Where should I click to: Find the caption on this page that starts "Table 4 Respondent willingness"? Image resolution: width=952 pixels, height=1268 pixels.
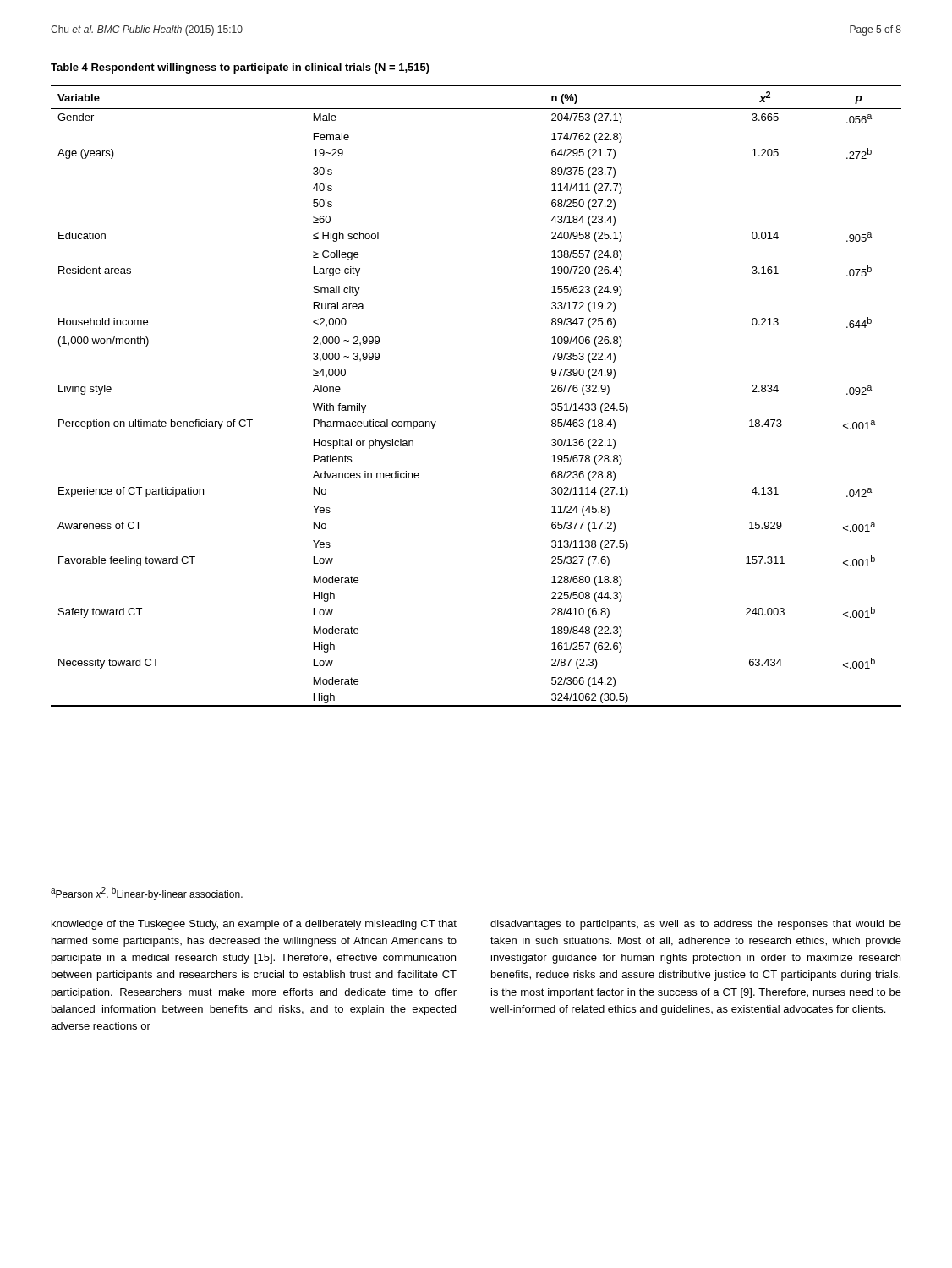(x=240, y=67)
